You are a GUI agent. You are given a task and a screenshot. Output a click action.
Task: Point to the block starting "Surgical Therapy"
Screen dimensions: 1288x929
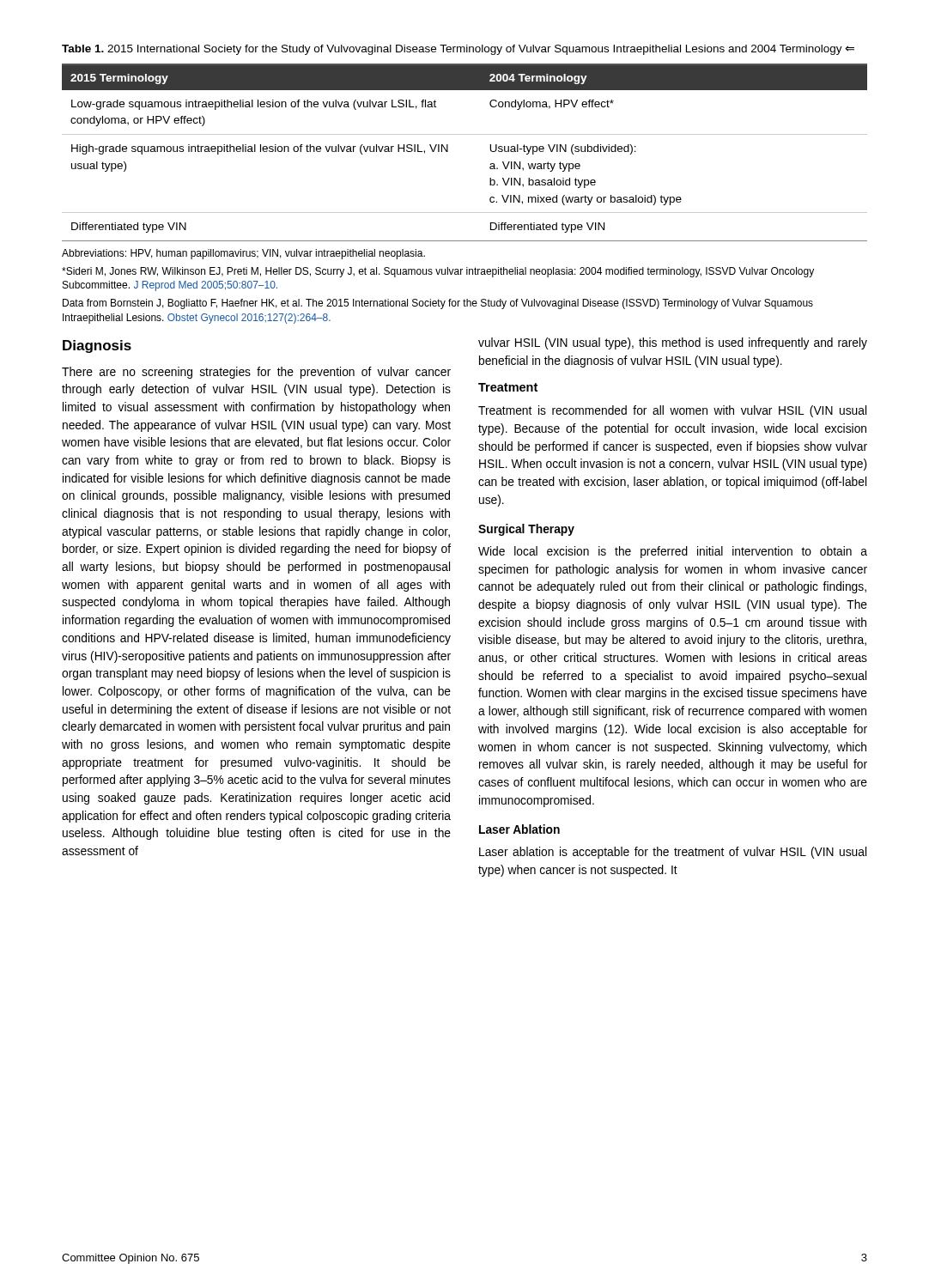coord(526,530)
